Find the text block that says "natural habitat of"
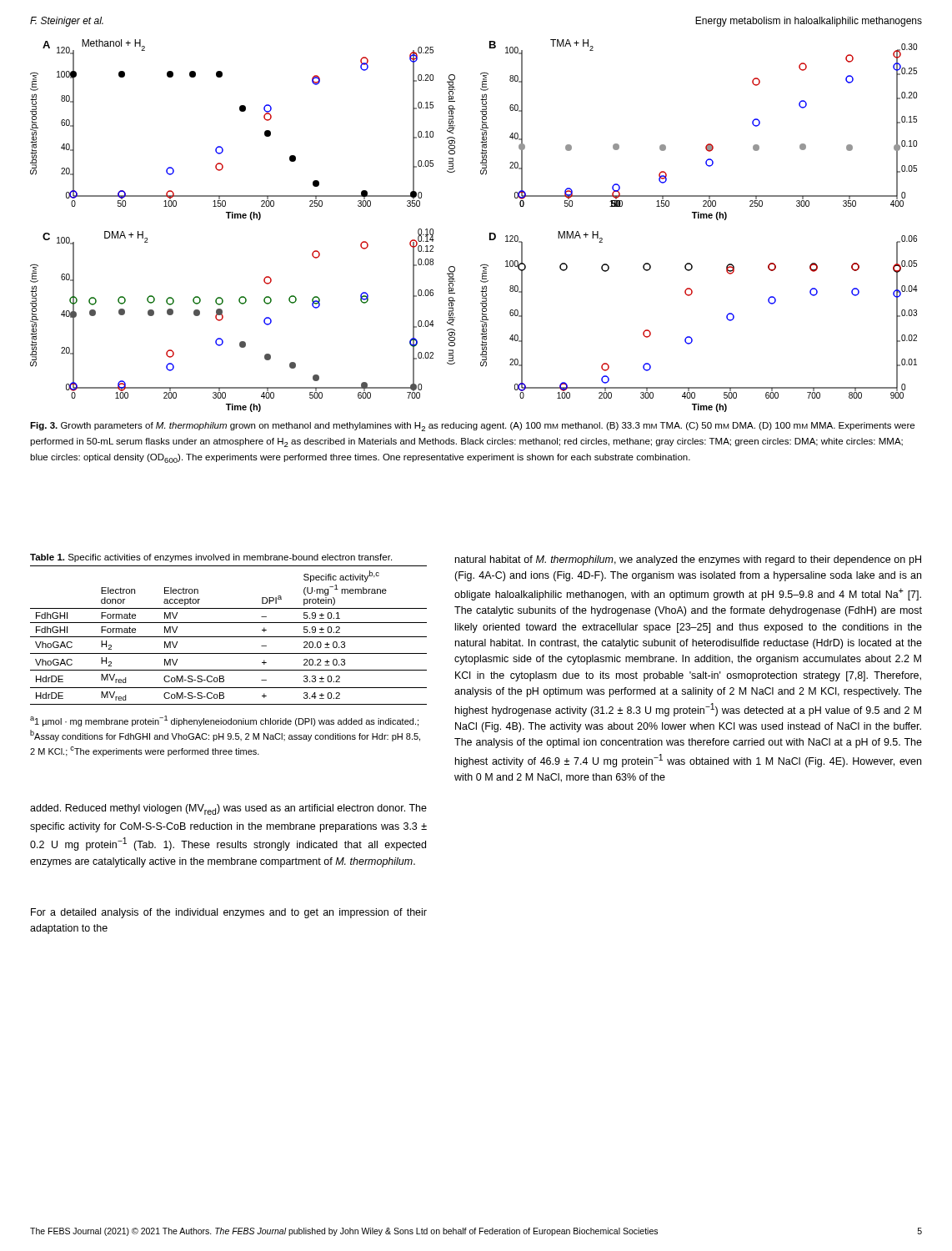 point(688,669)
